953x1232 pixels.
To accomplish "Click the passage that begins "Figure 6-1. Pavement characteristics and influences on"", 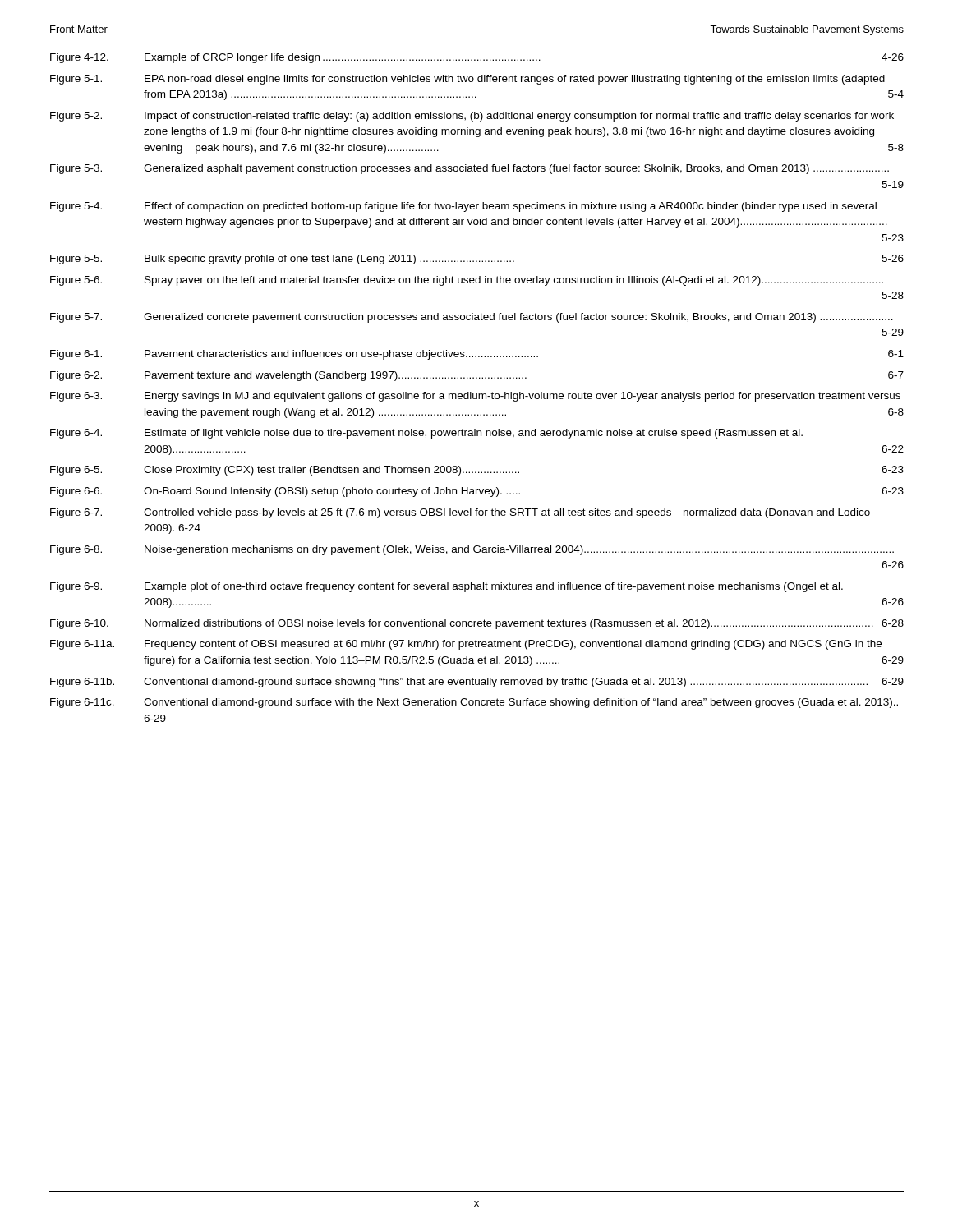I will pyautogui.click(x=476, y=354).
